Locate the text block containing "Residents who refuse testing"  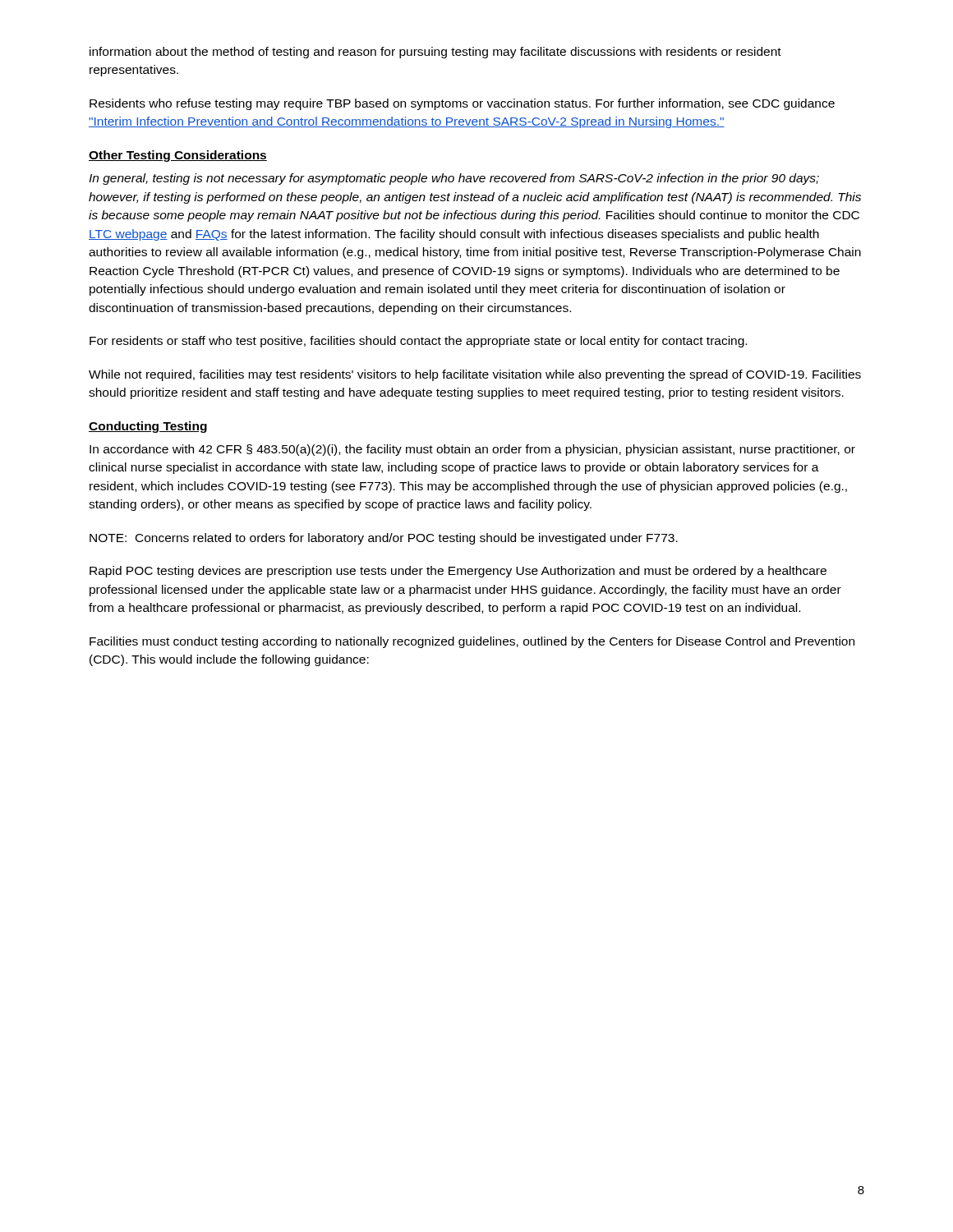[462, 112]
